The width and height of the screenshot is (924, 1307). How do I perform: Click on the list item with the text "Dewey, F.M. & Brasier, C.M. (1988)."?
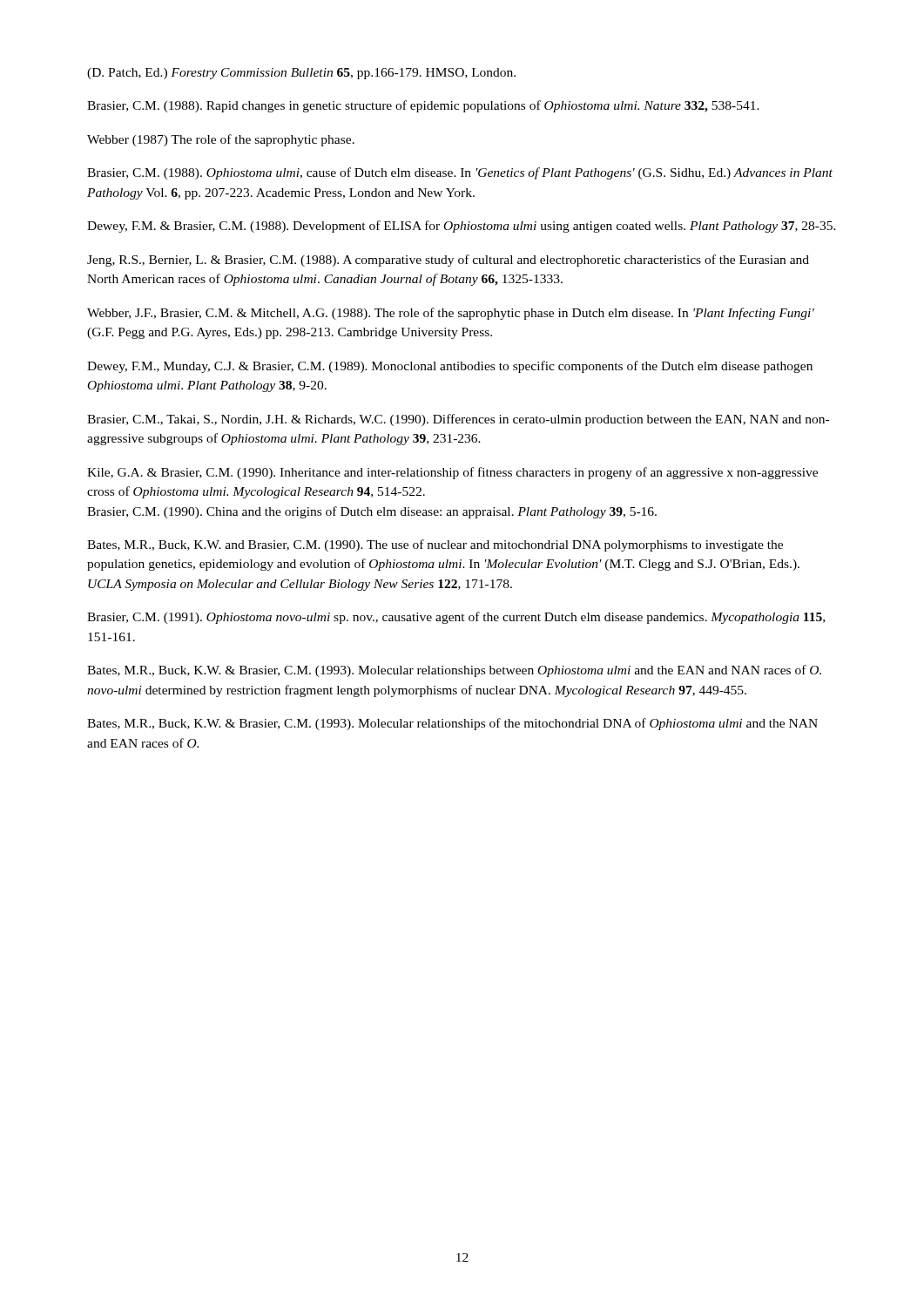[462, 226]
